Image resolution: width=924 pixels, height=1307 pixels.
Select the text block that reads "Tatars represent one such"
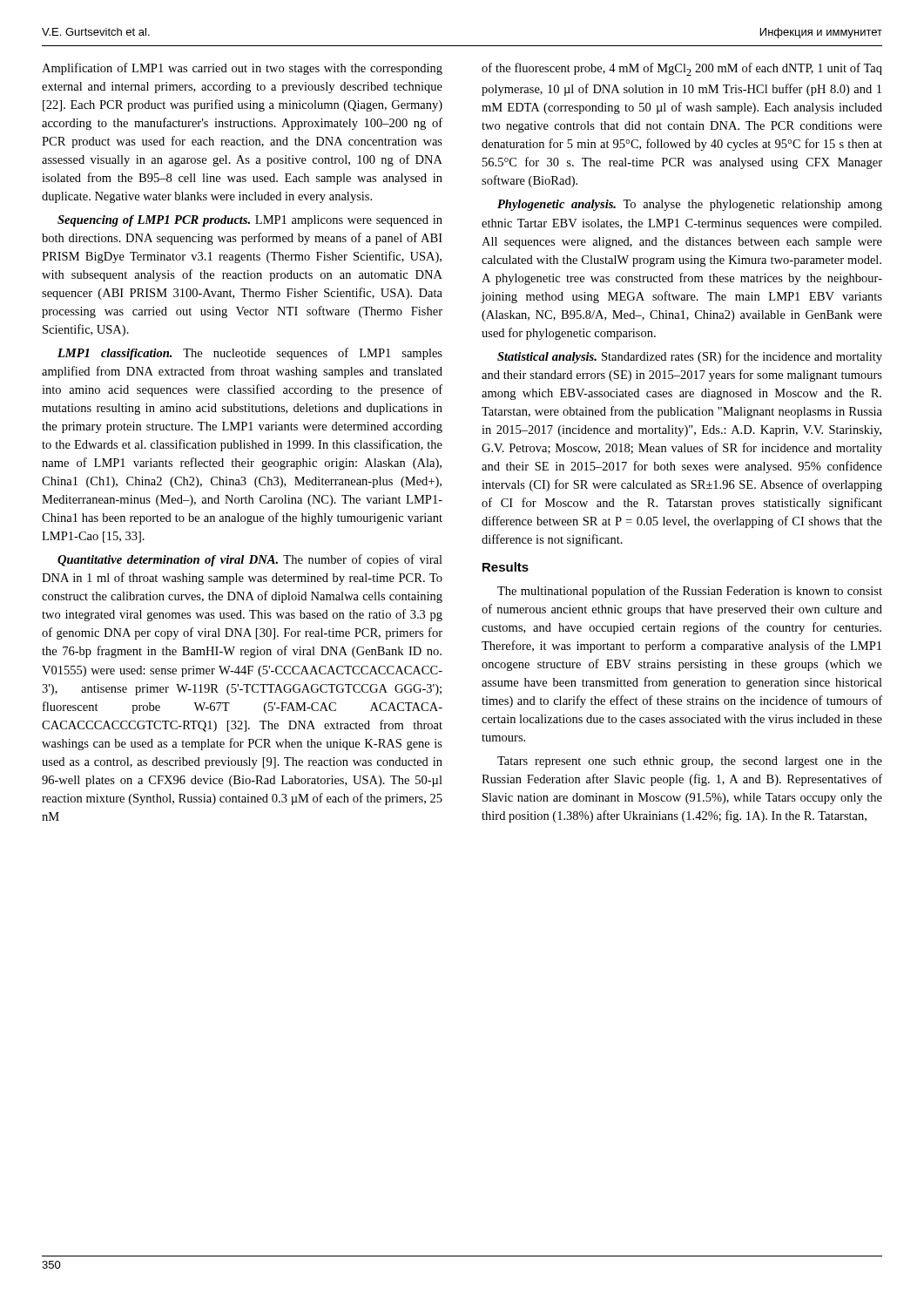[x=682, y=788]
